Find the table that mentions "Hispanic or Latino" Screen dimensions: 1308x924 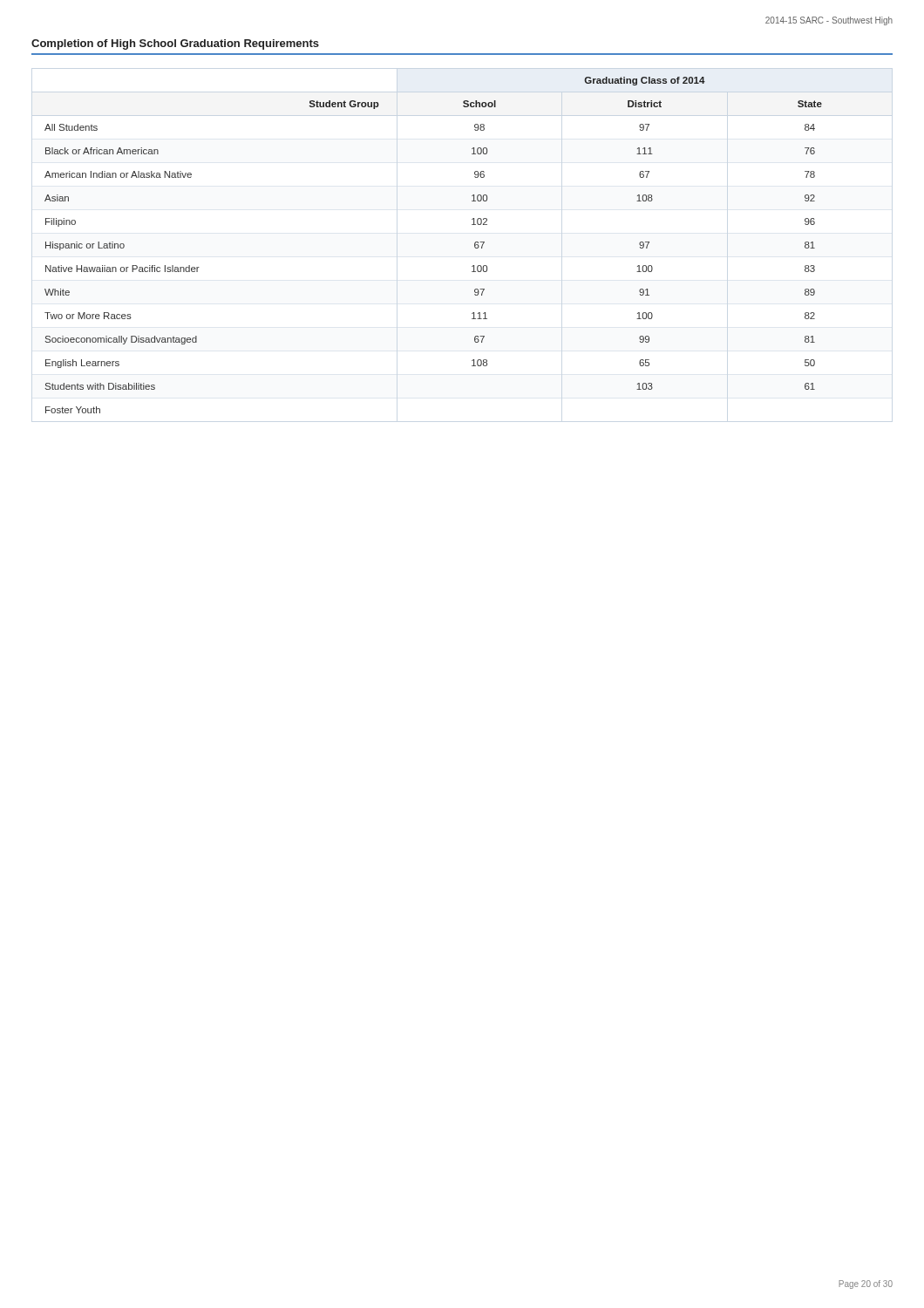pyautogui.click(x=462, y=245)
